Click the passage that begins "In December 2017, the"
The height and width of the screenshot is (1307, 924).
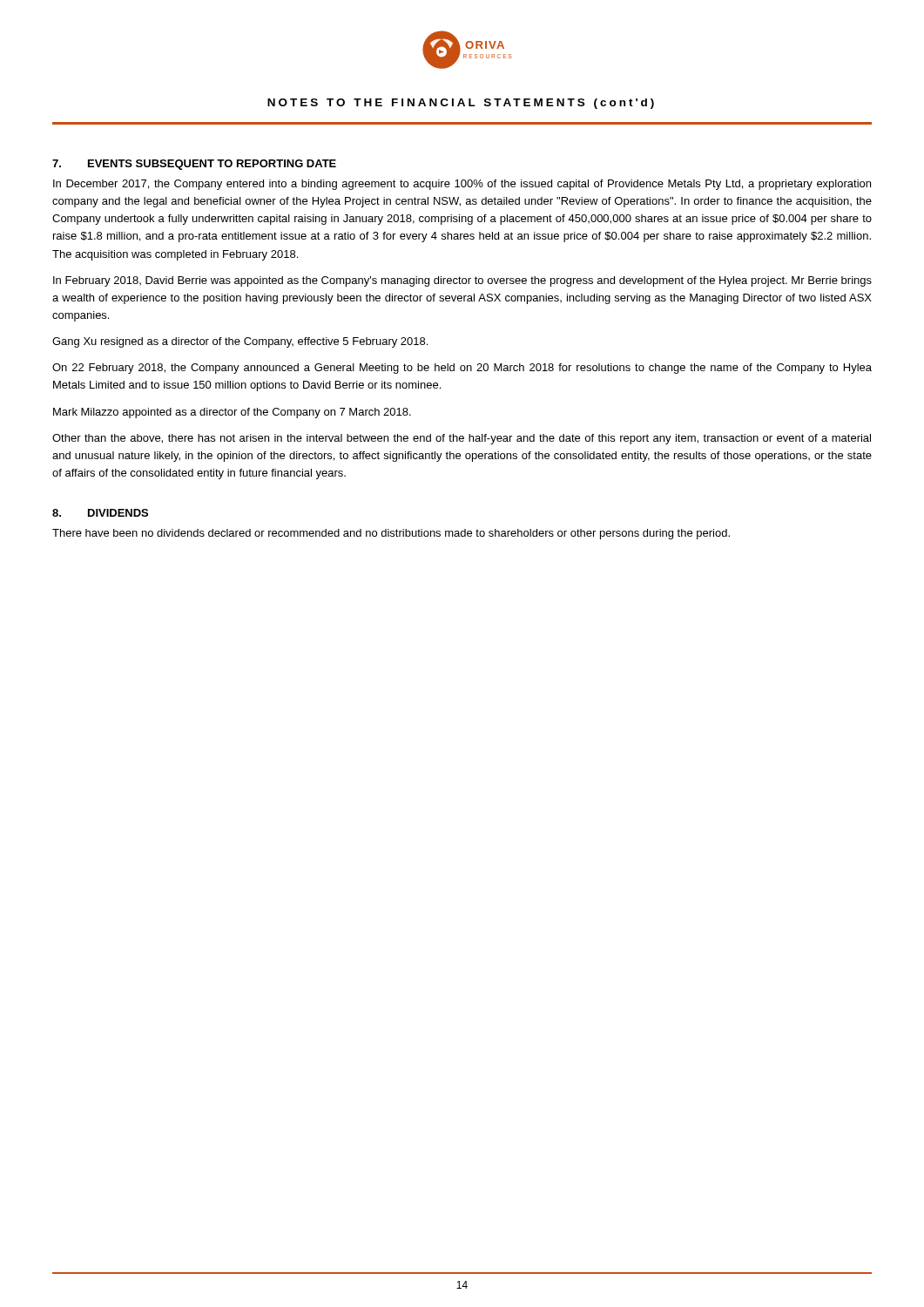(462, 218)
